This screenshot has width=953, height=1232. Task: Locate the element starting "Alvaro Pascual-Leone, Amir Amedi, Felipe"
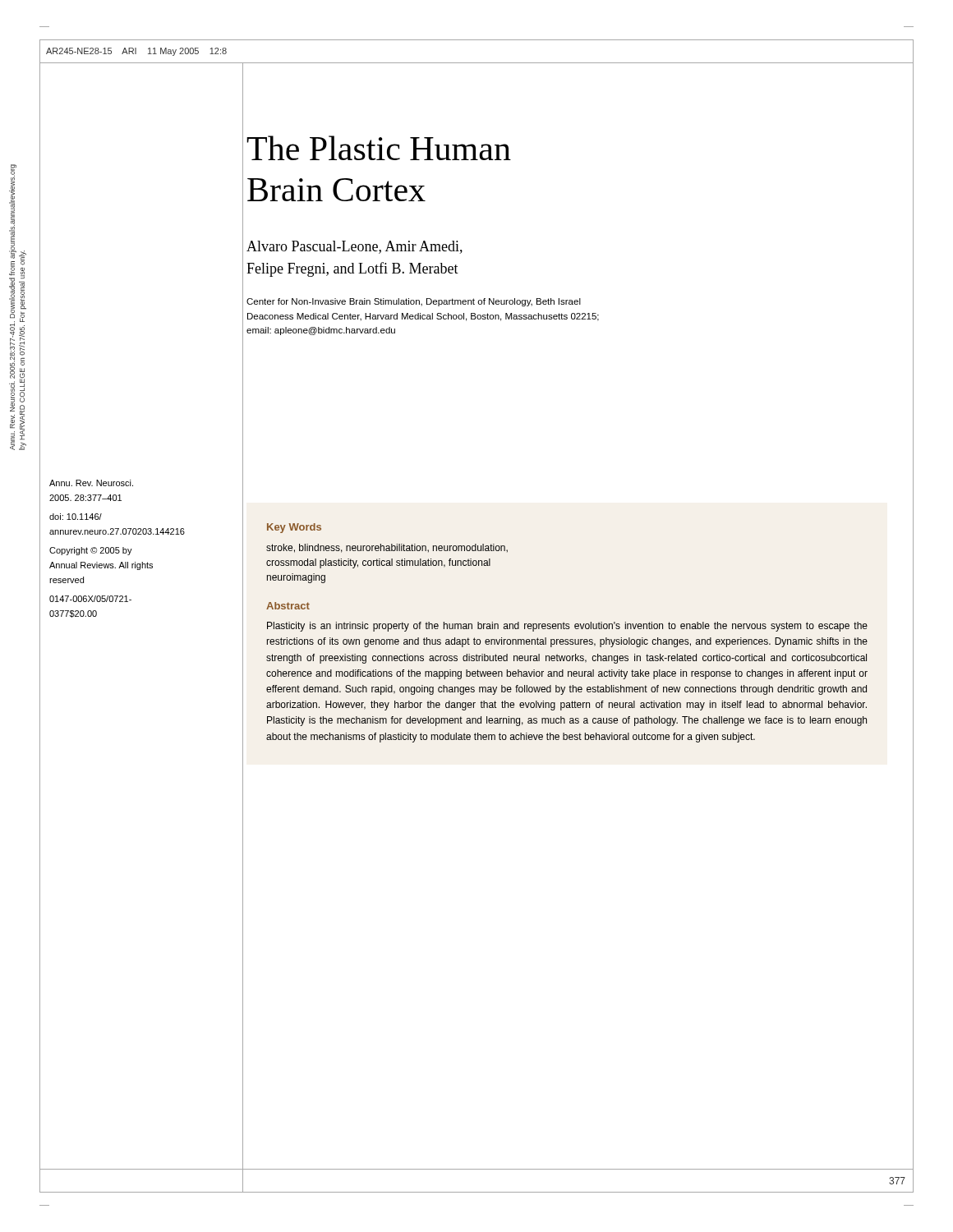coord(355,257)
